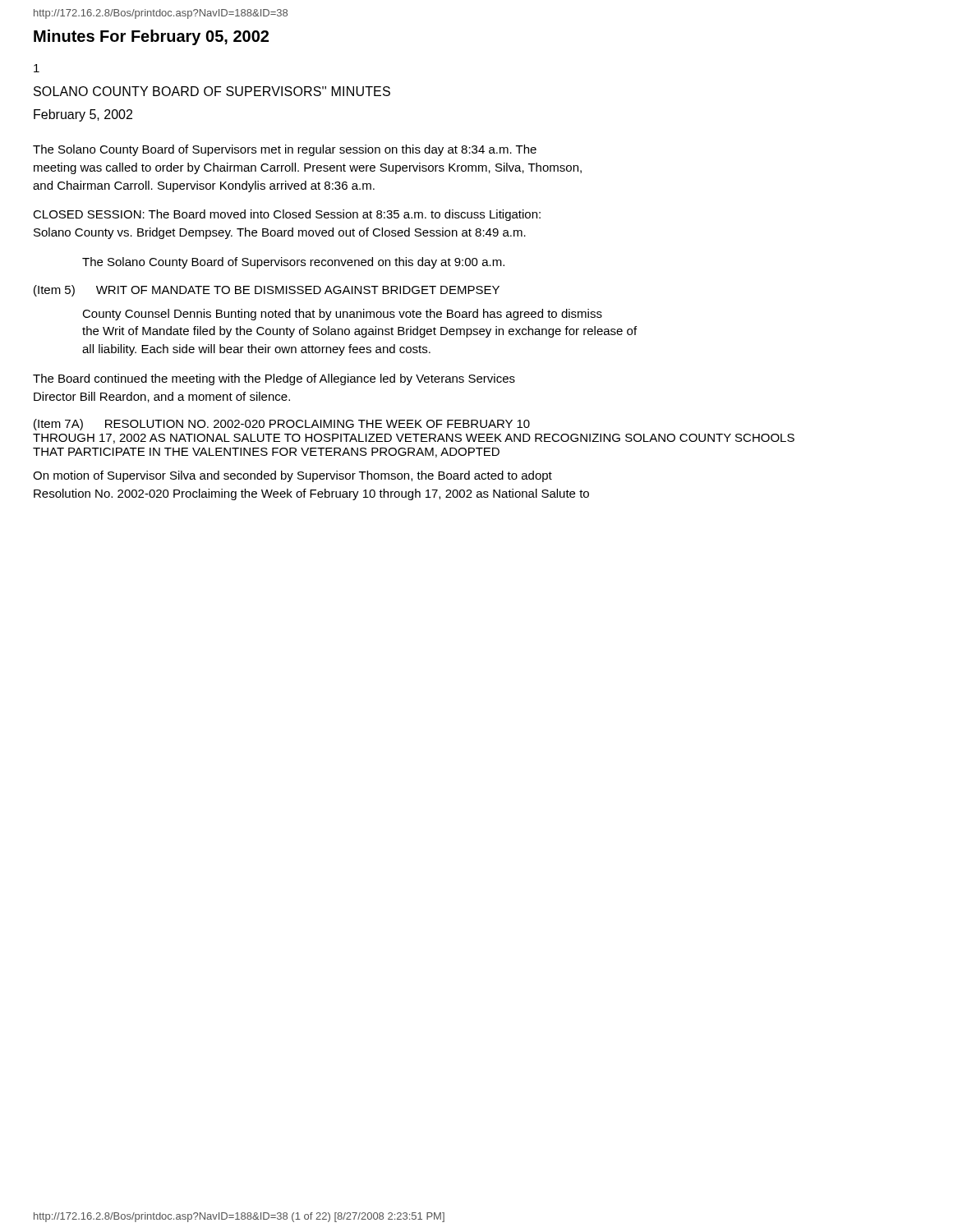Viewport: 953px width, 1232px height.
Task: Locate the text starting "(Item 5) WRIT"
Action: tap(266, 289)
